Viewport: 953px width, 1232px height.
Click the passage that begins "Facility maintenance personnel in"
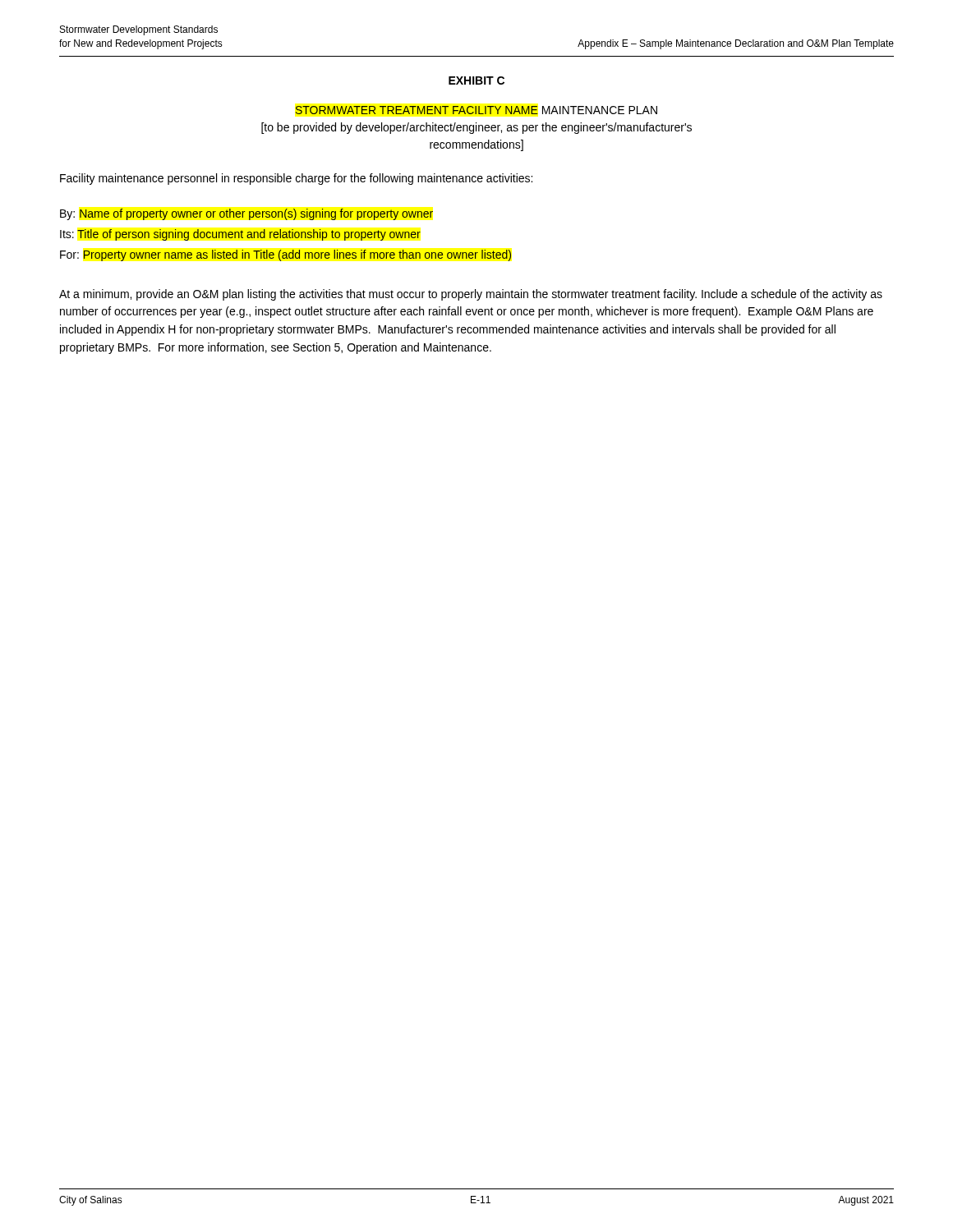pos(296,178)
